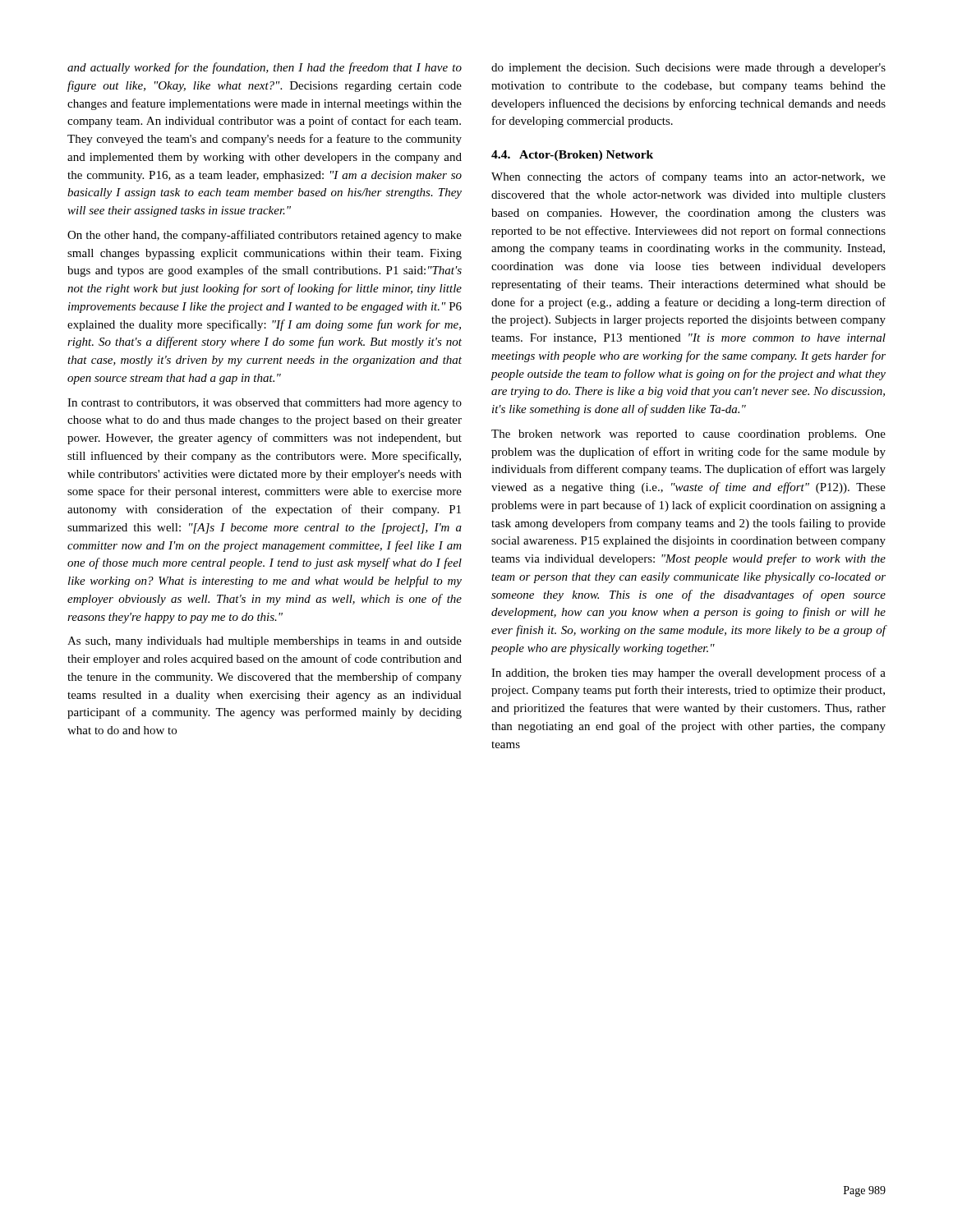Screen dimensions: 1232x953
Task: Select the block starting "As such, many individuals had multiple memberships in"
Action: (x=265, y=686)
